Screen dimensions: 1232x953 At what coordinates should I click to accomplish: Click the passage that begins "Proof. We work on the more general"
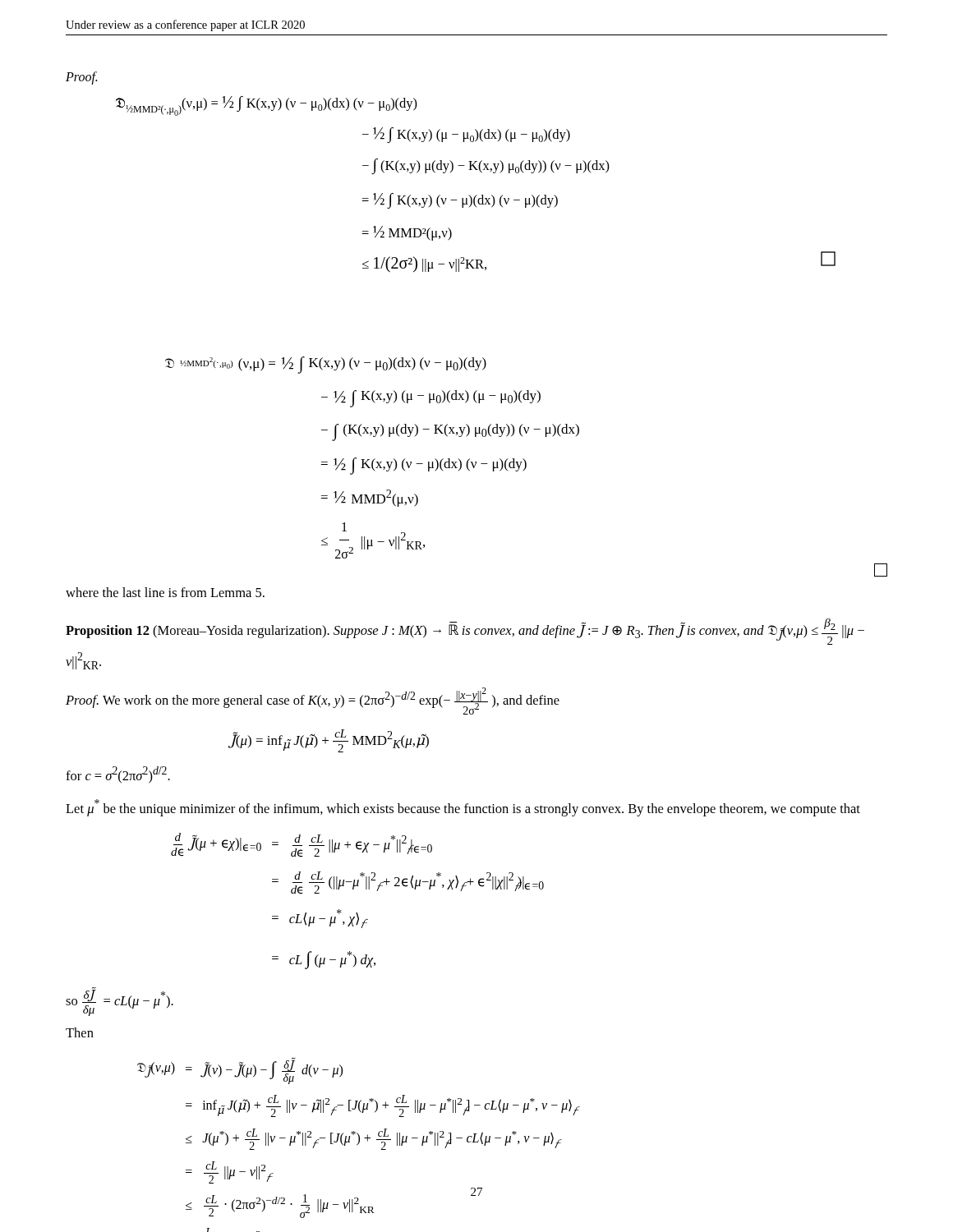pyautogui.click(x=313, y=702)
